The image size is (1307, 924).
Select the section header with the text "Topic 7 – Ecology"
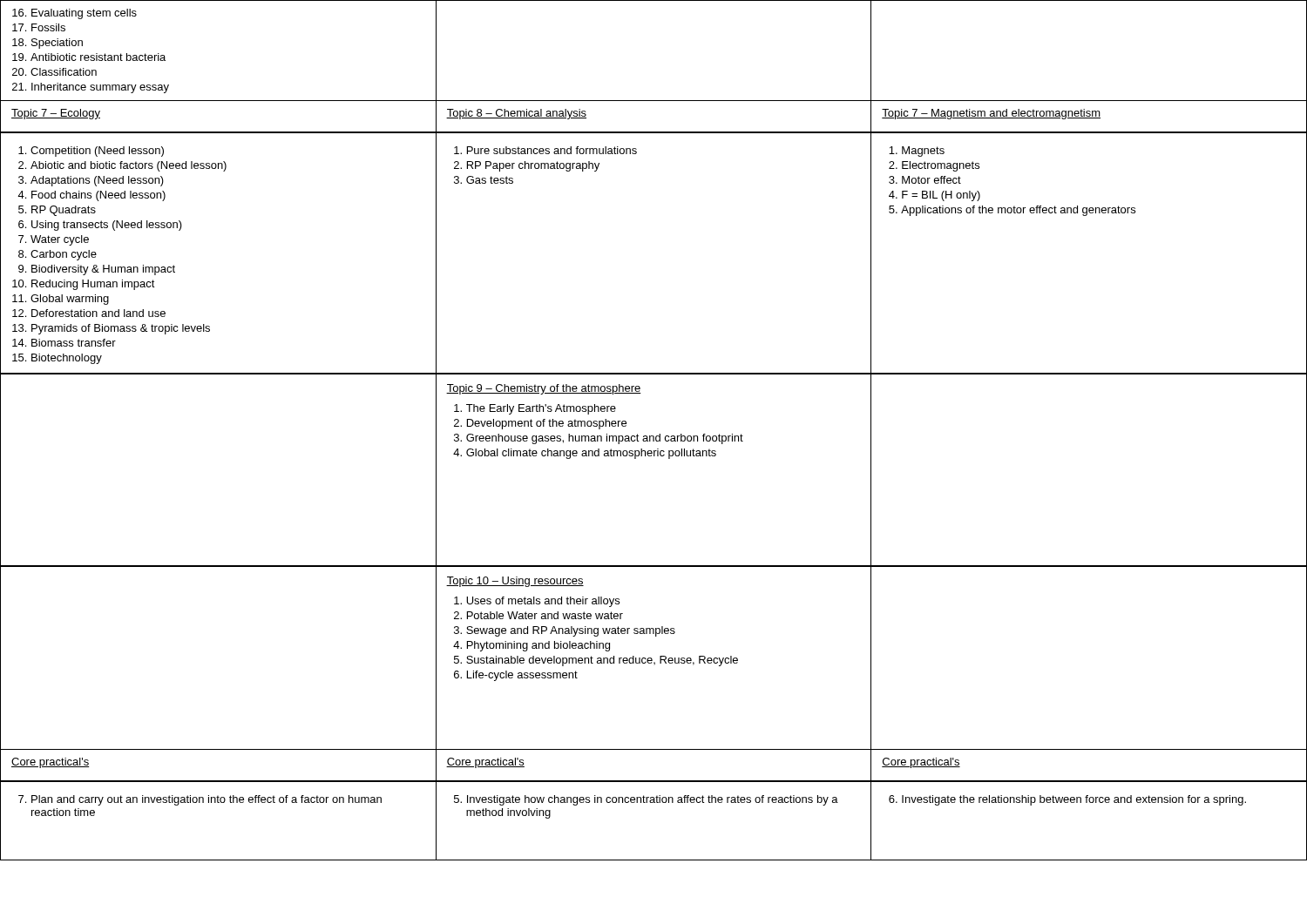point(56,114)
